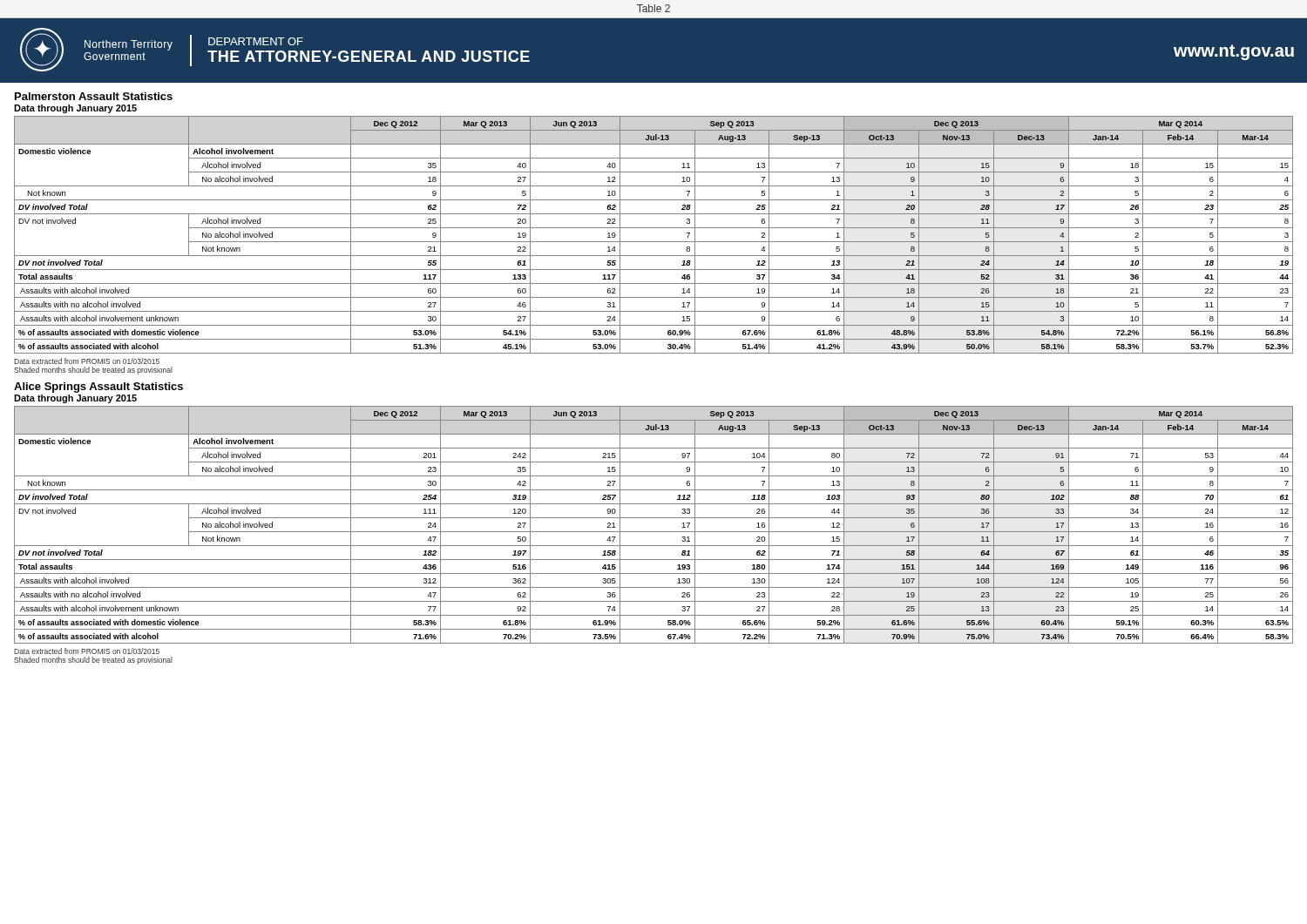Image resolution: width=1307 pixels, height=924 pixels.
Task: Select the title that reads "DEPARTMENT OF THE"
Action: click(x=369, y=50)
